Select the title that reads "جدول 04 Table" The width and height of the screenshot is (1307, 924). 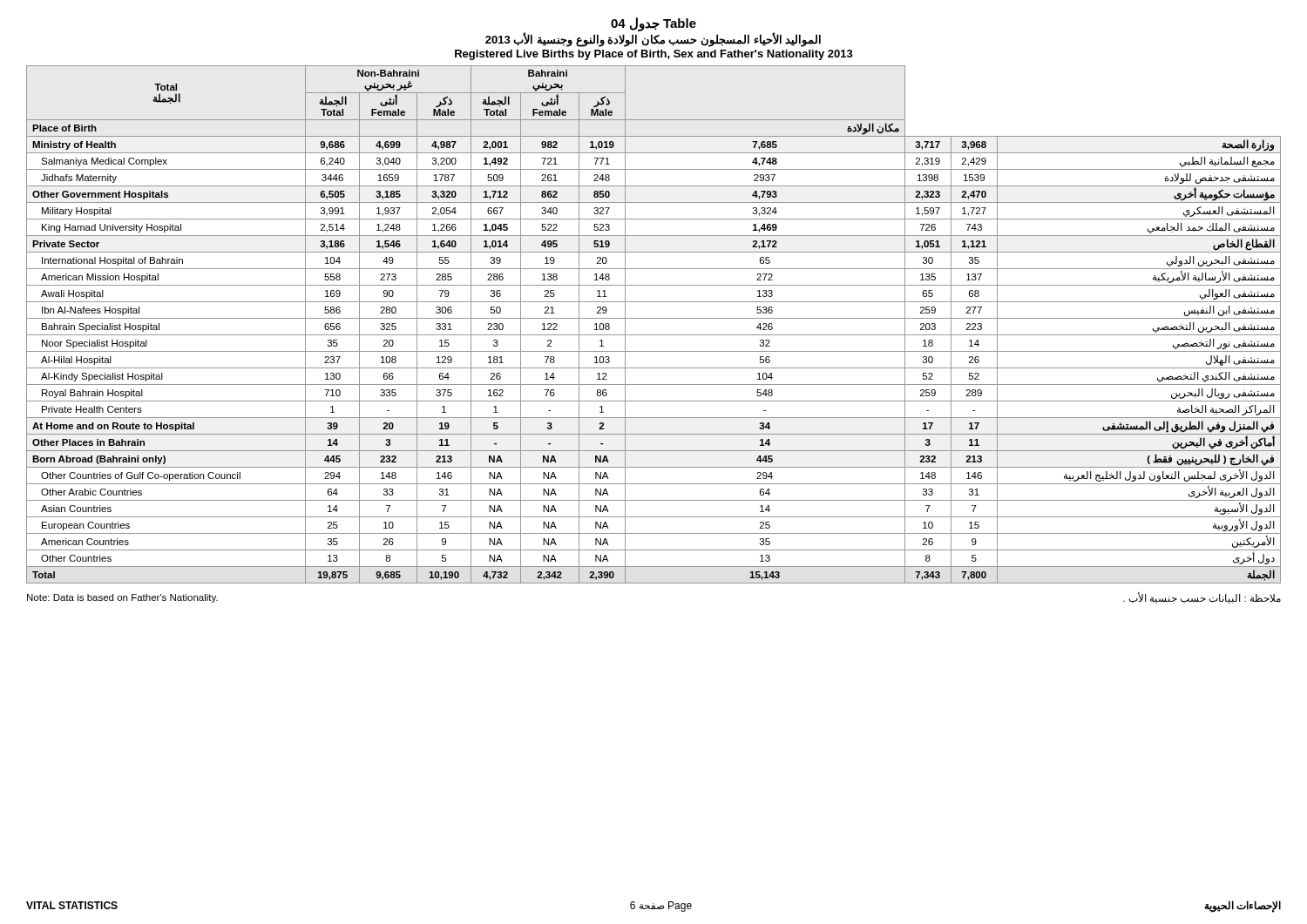tap(654, 38)
